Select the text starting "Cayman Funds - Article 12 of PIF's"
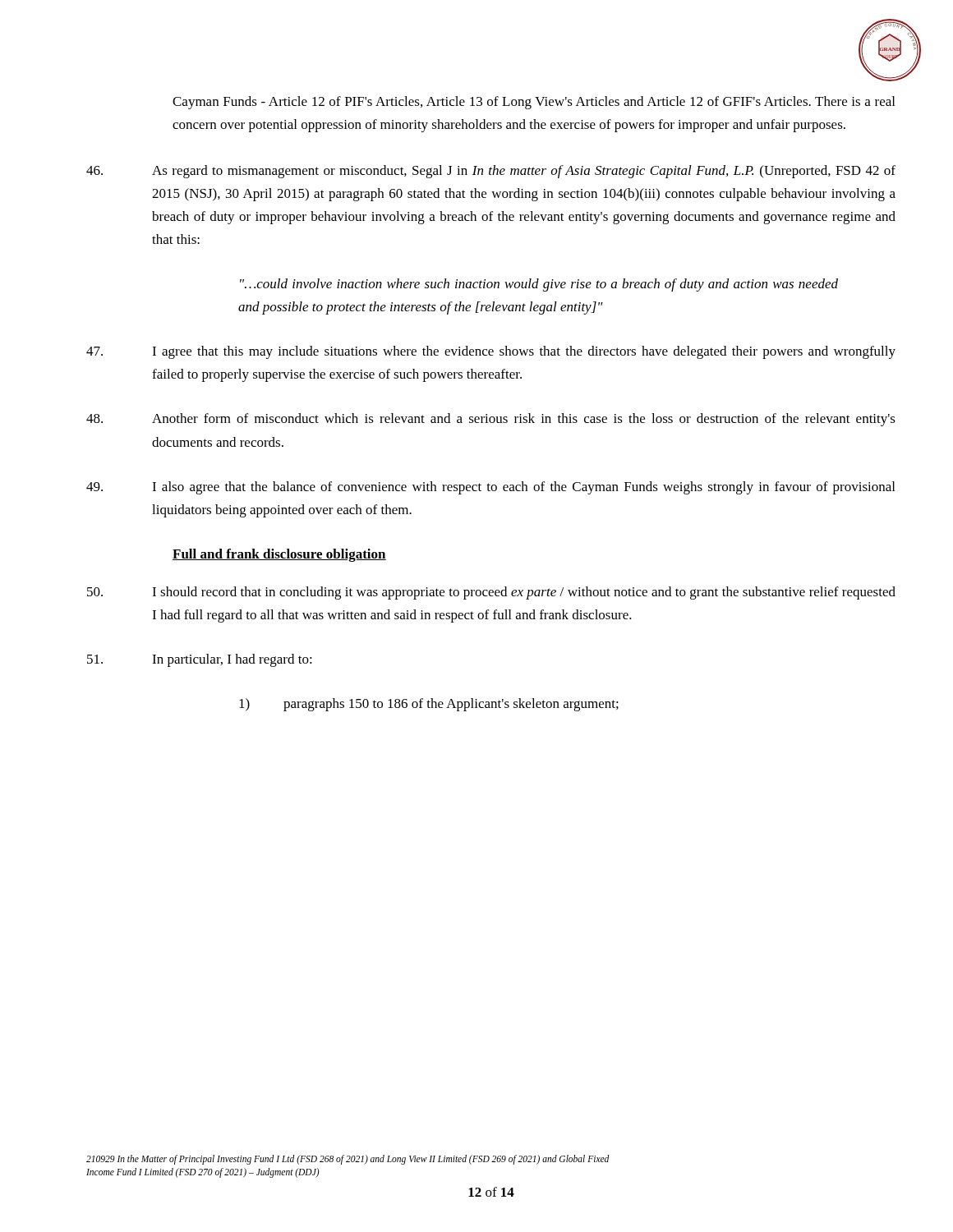The width and height of the screenshot is (953, 1232). (x=534, y=113)
